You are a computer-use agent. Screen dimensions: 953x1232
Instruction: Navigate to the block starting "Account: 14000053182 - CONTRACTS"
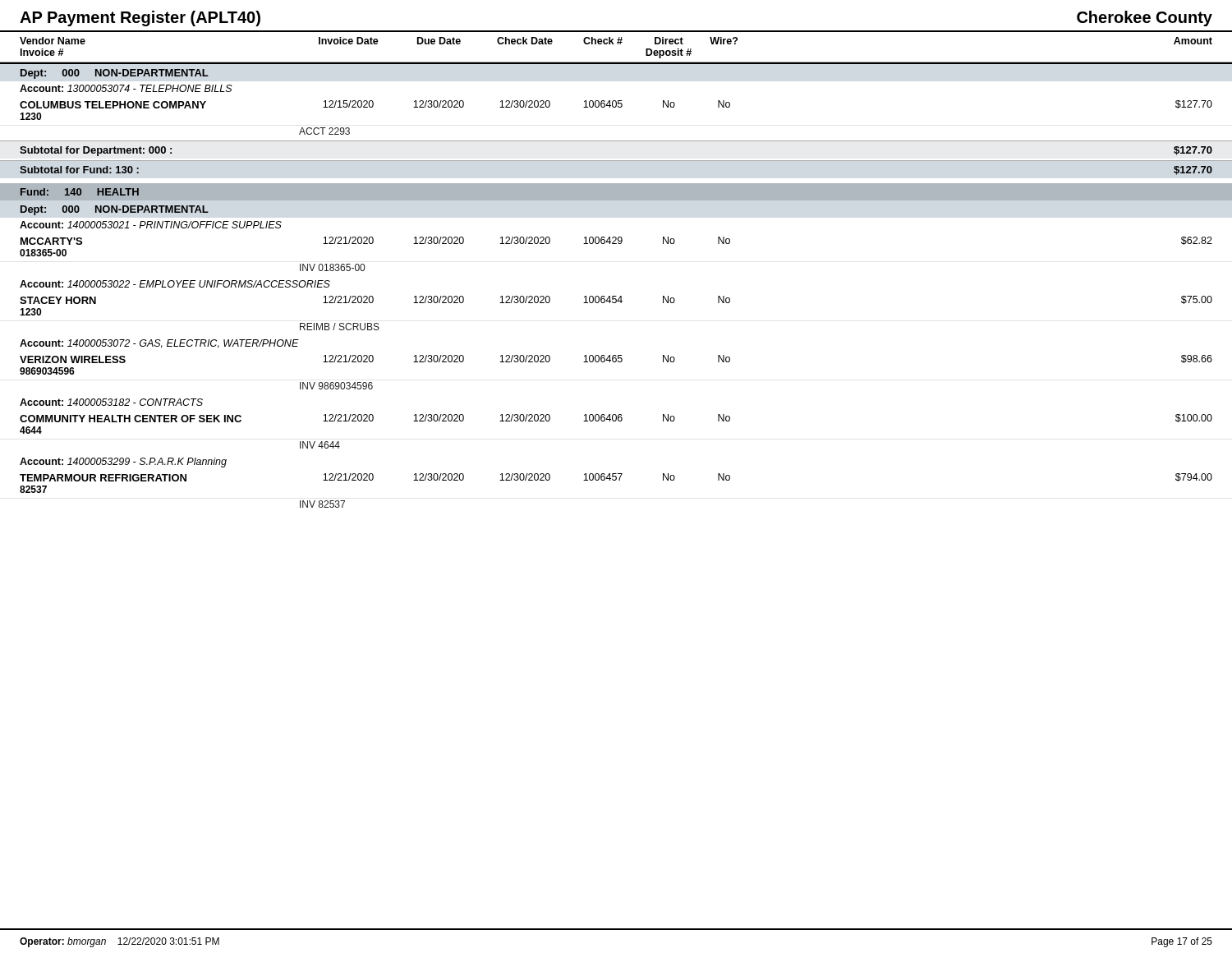pyautogui.click(x=111, y=403)
